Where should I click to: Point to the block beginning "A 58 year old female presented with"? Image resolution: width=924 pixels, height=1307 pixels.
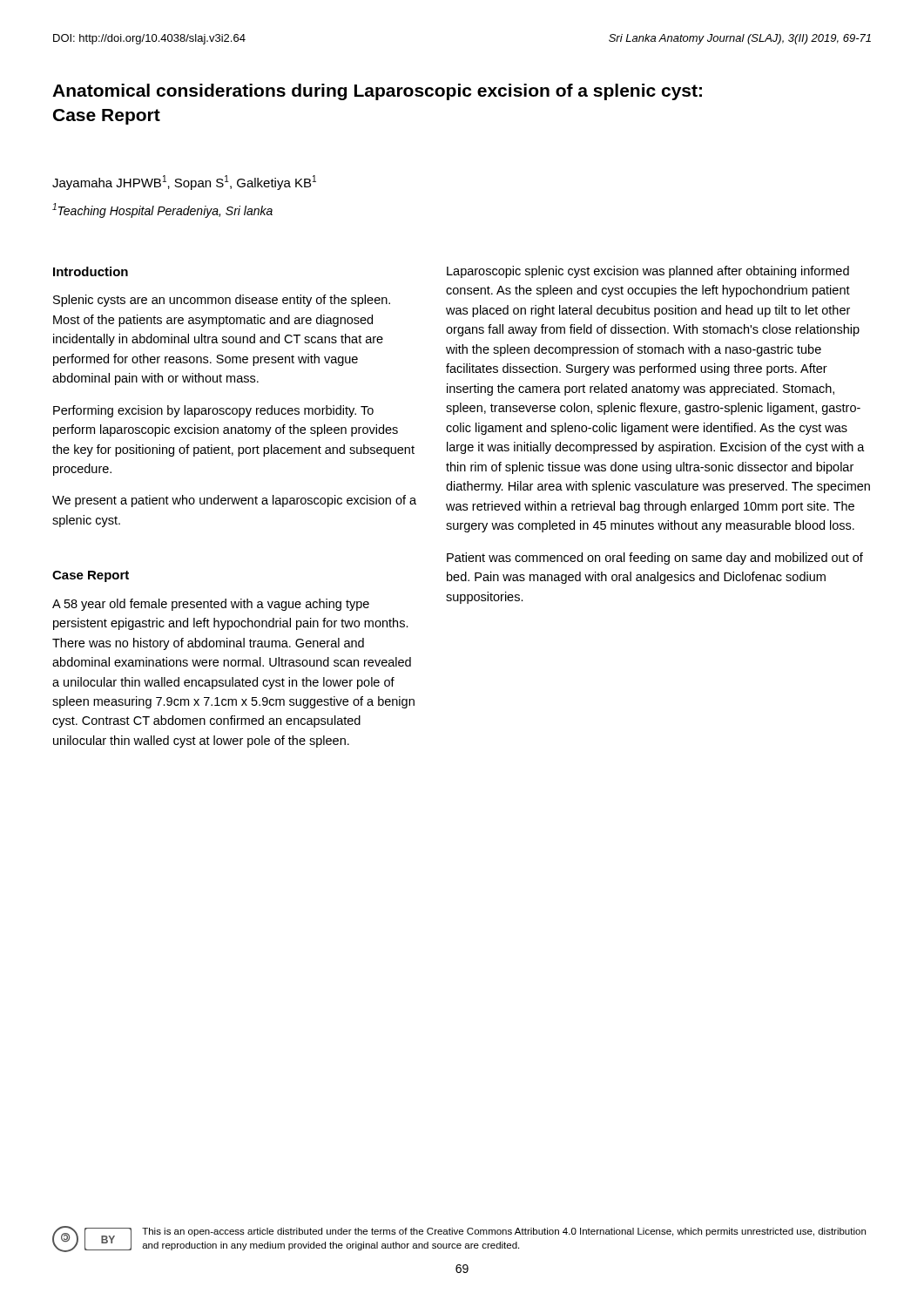tap(235, 672)
